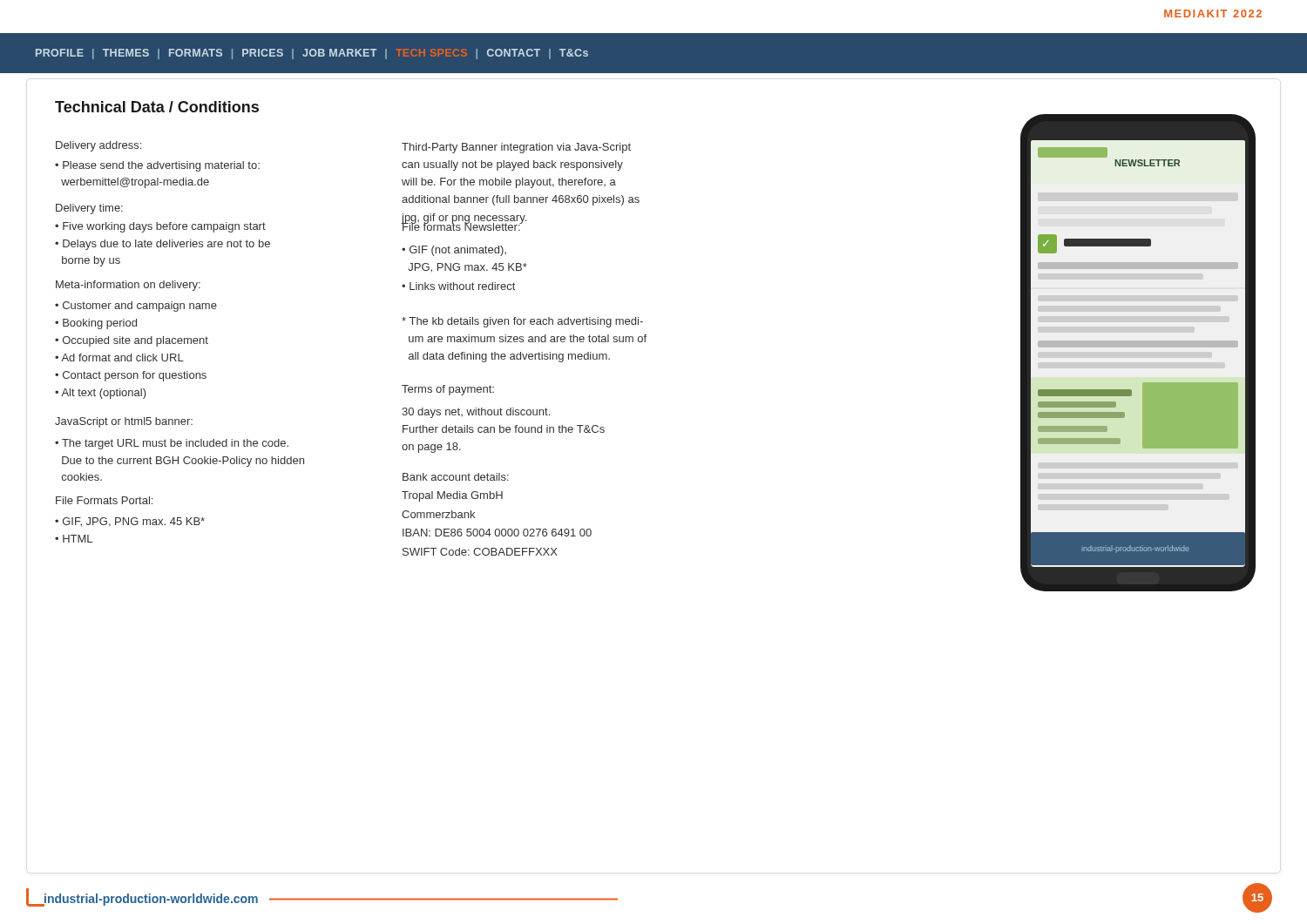Select the text block that says "30 days net, without discount."
This screenshot has height=924, width=1307.
(503, 429)
